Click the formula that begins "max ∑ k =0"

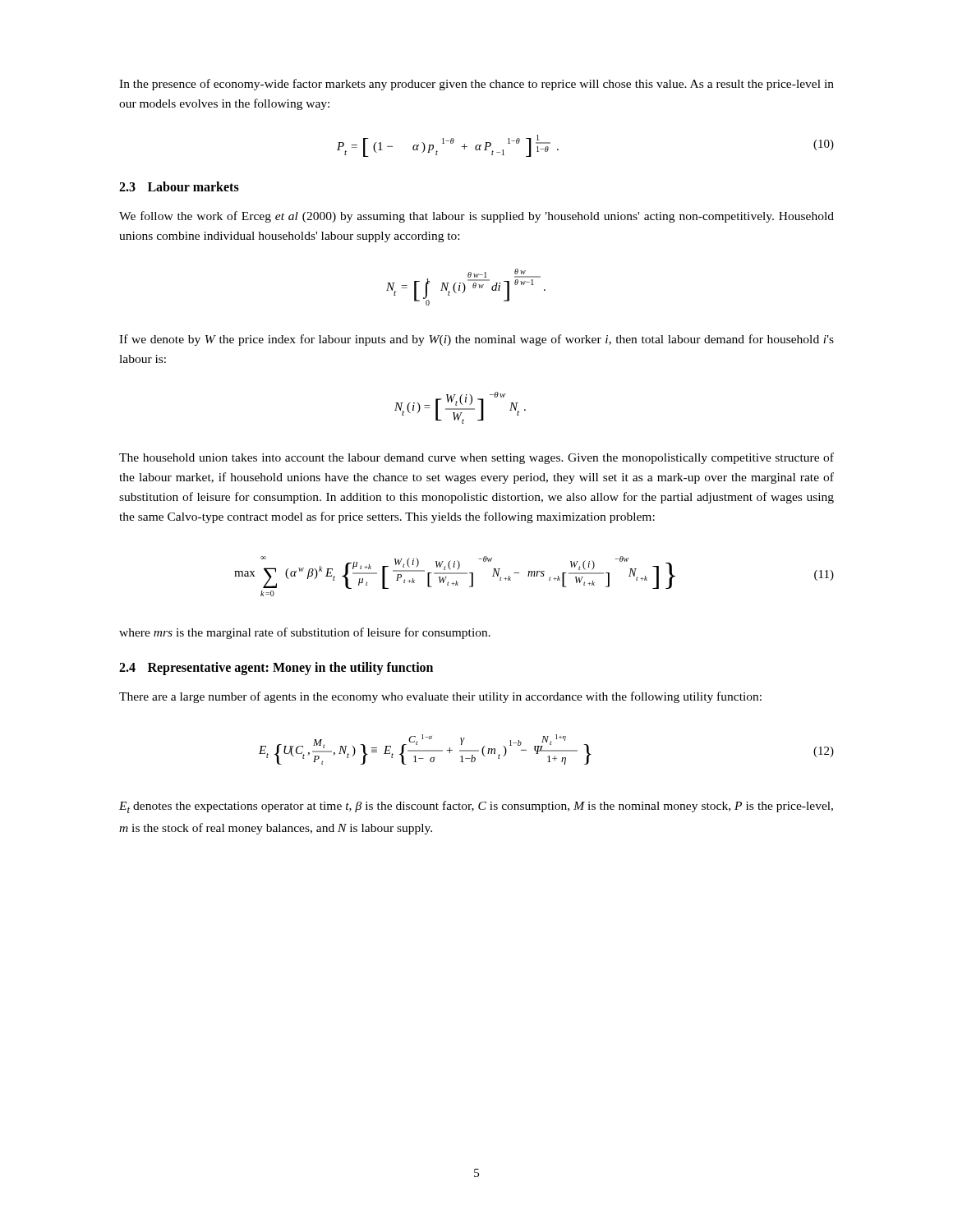tap(476, 575)
